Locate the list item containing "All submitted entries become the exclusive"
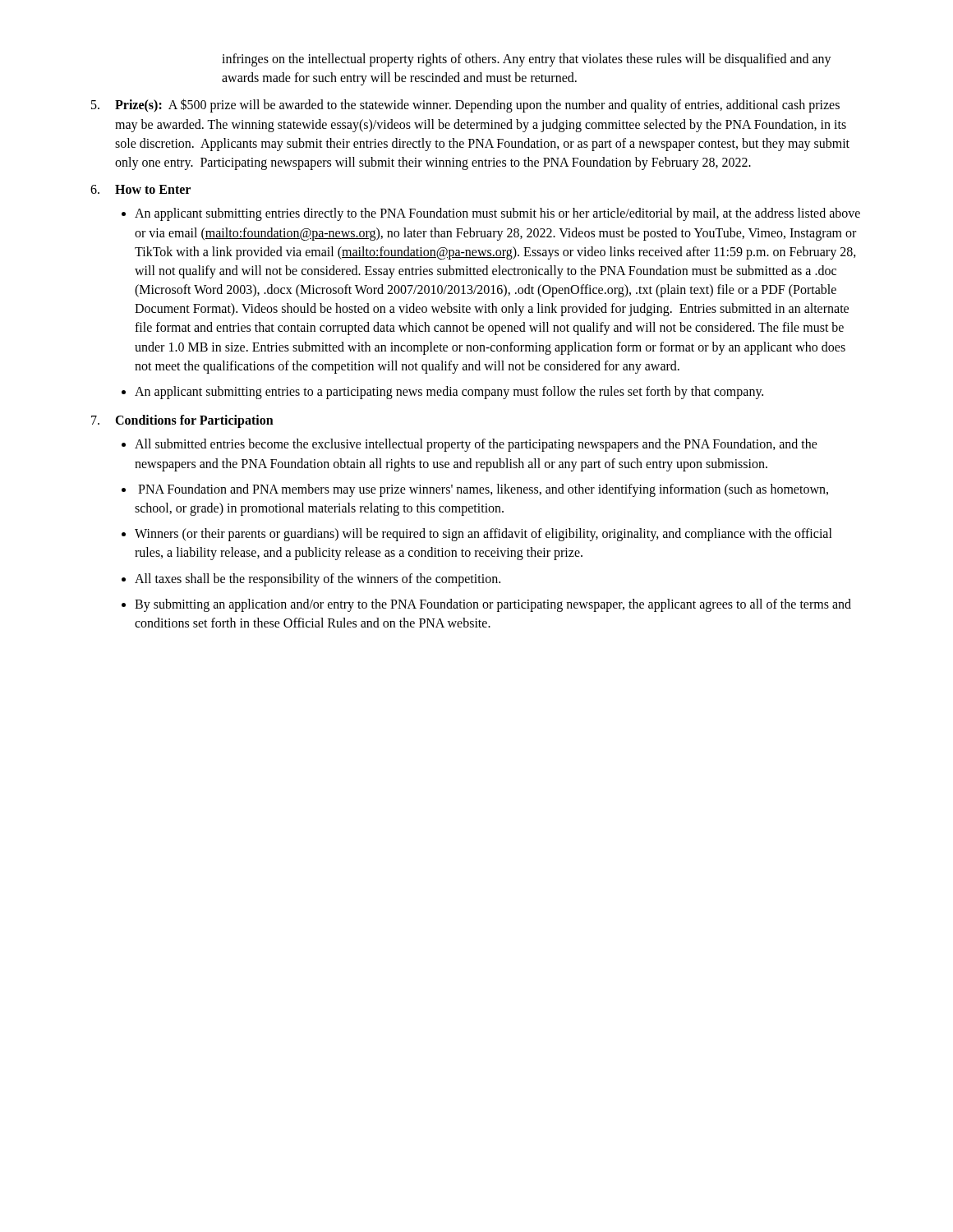Image resolution: width=953 pixels, height=1232 pixels. click(x=476, y=454)
